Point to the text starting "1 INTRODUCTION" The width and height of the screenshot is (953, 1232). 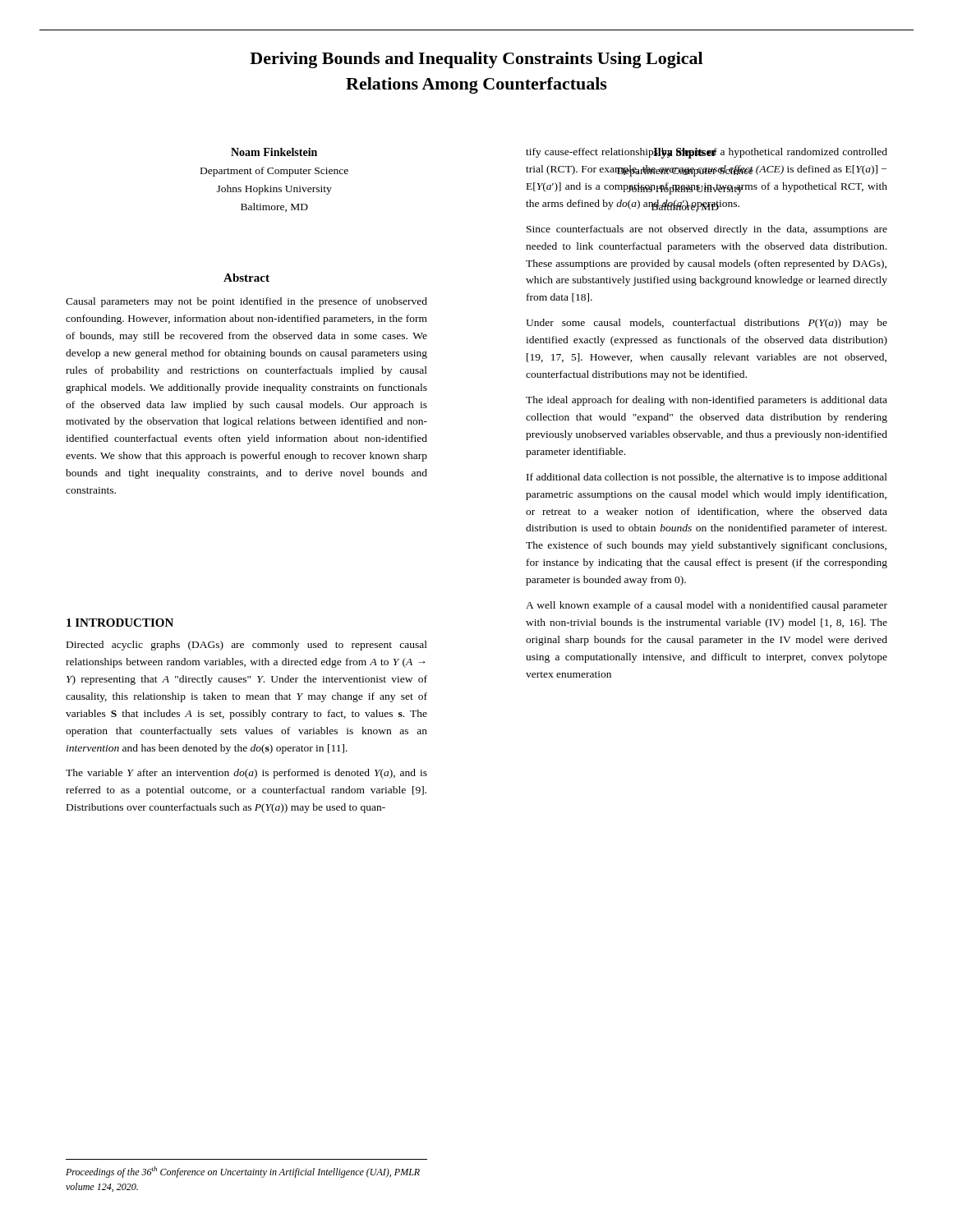tap(120, 623)
